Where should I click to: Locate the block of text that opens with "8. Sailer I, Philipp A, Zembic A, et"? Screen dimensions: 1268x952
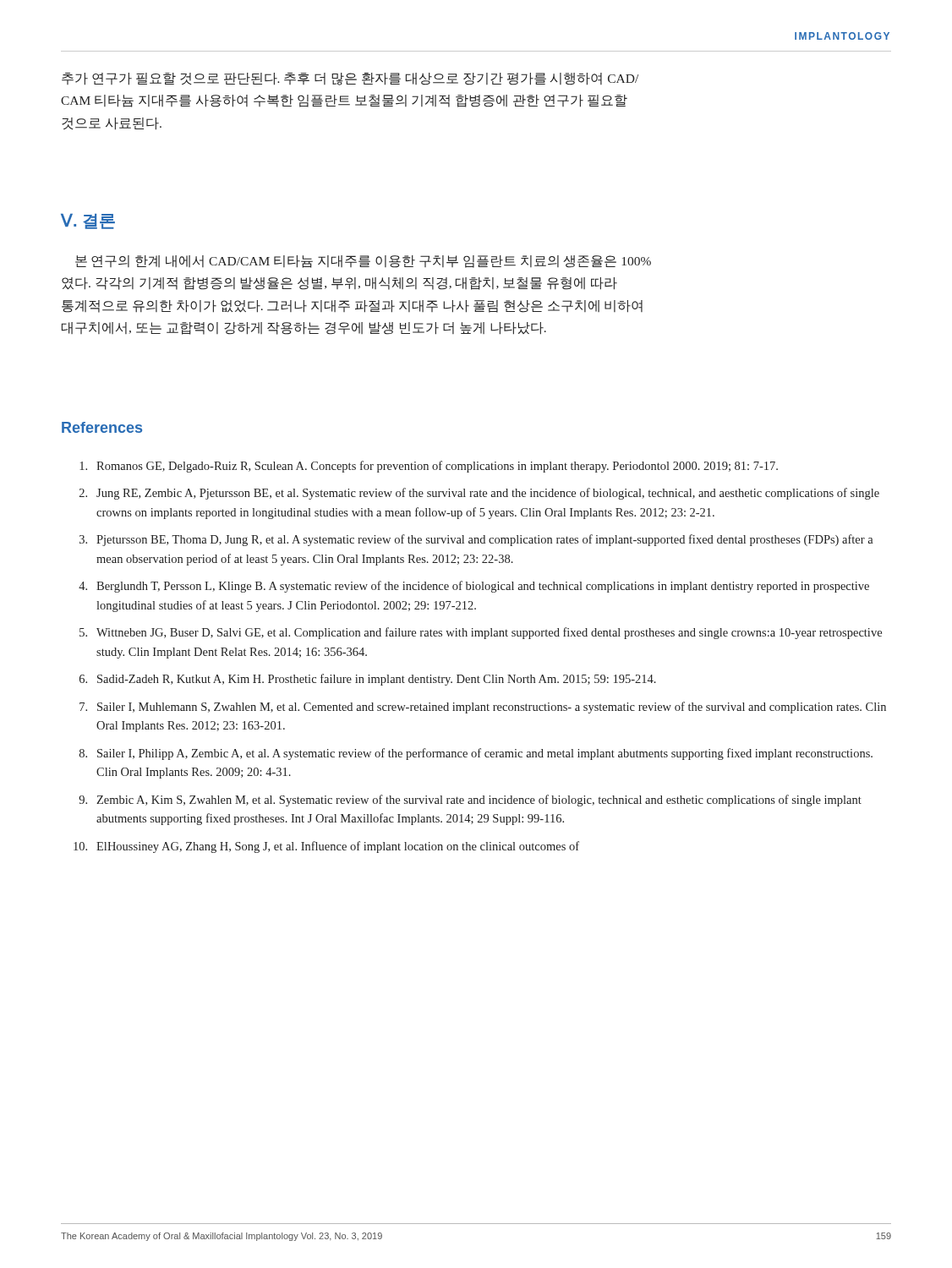[476, 763]
